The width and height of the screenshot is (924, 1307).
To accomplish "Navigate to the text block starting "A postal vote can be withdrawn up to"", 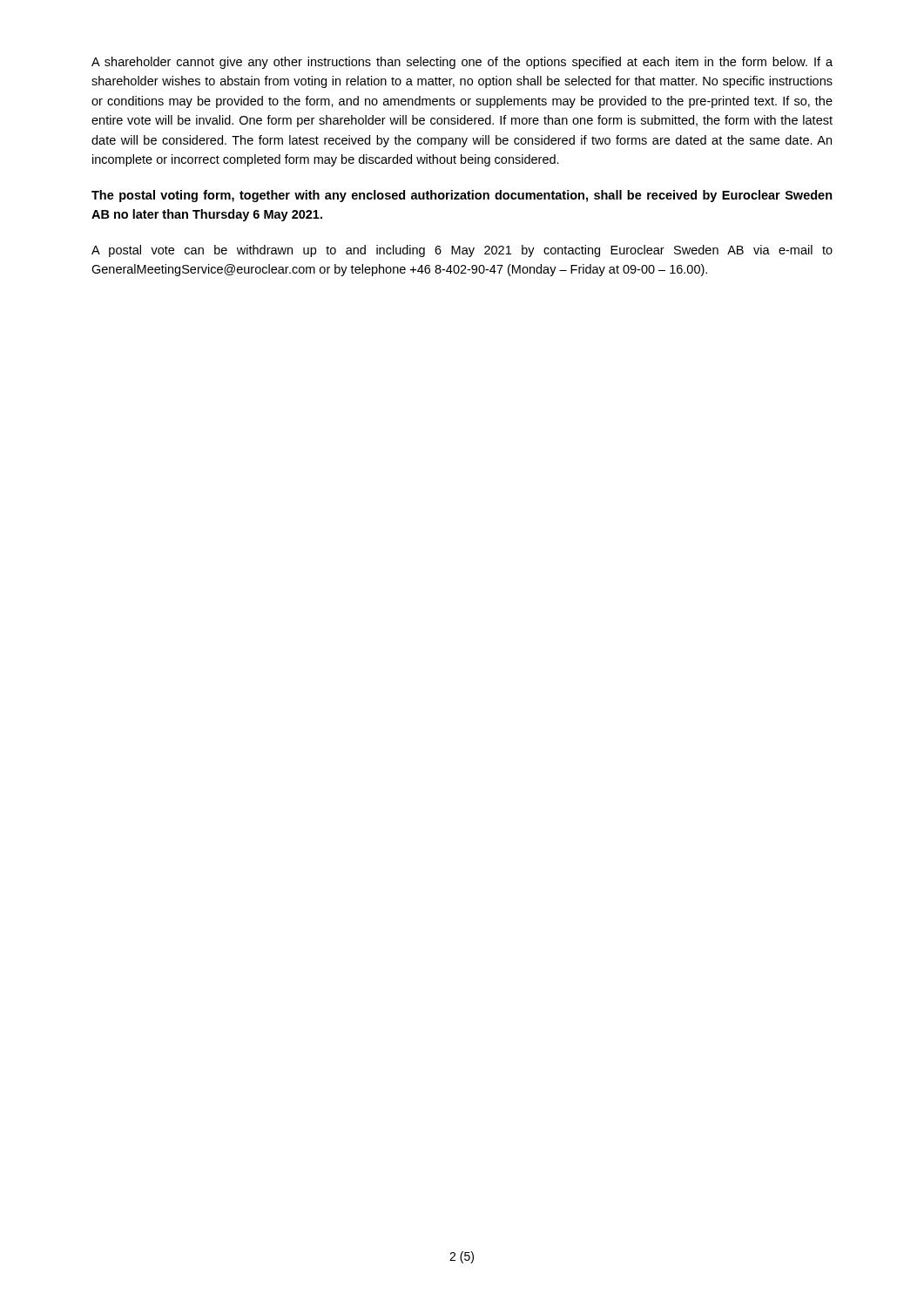I will 462,260.
